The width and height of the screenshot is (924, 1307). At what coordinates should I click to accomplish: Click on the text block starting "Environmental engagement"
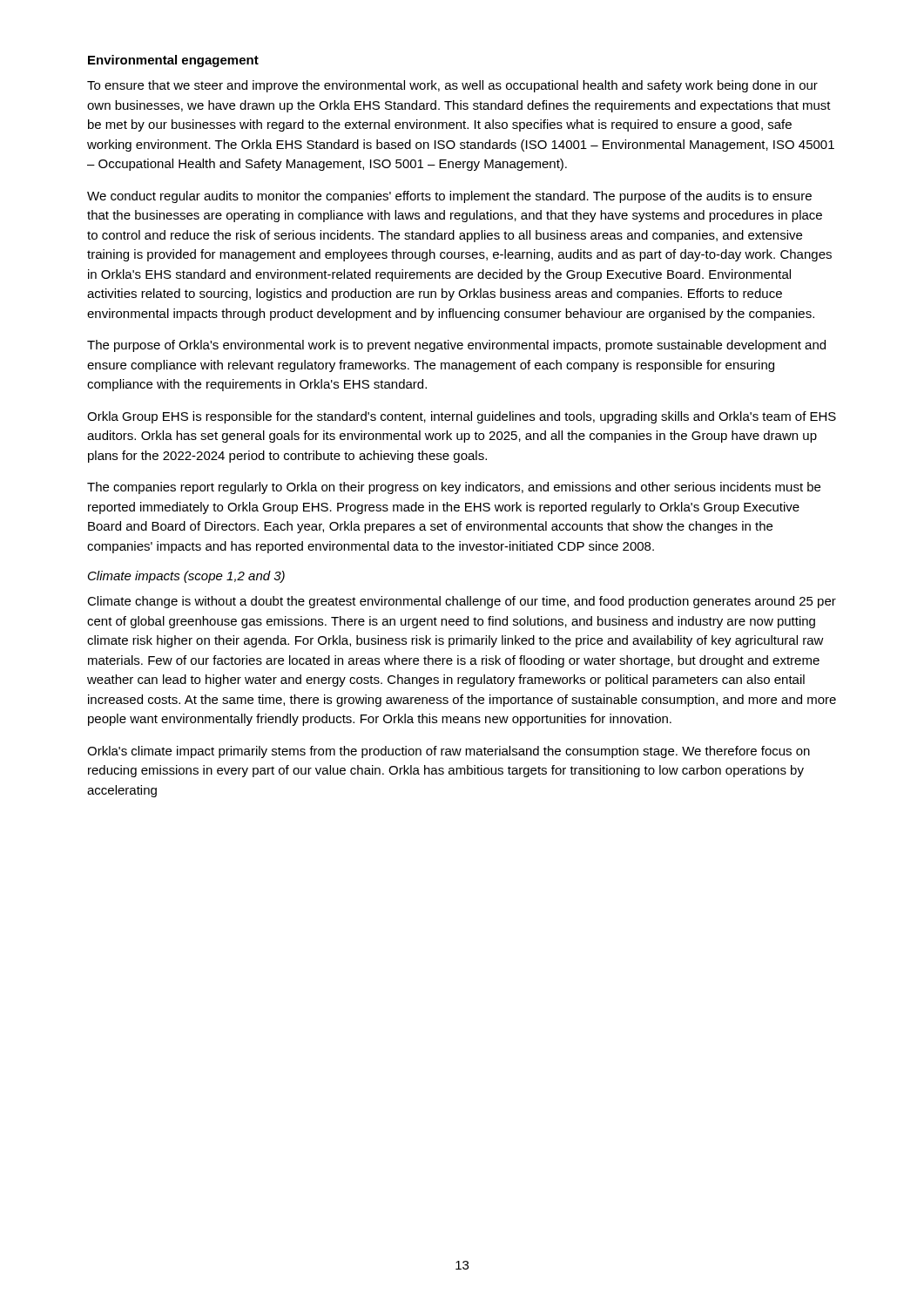(x=173, y=60)
